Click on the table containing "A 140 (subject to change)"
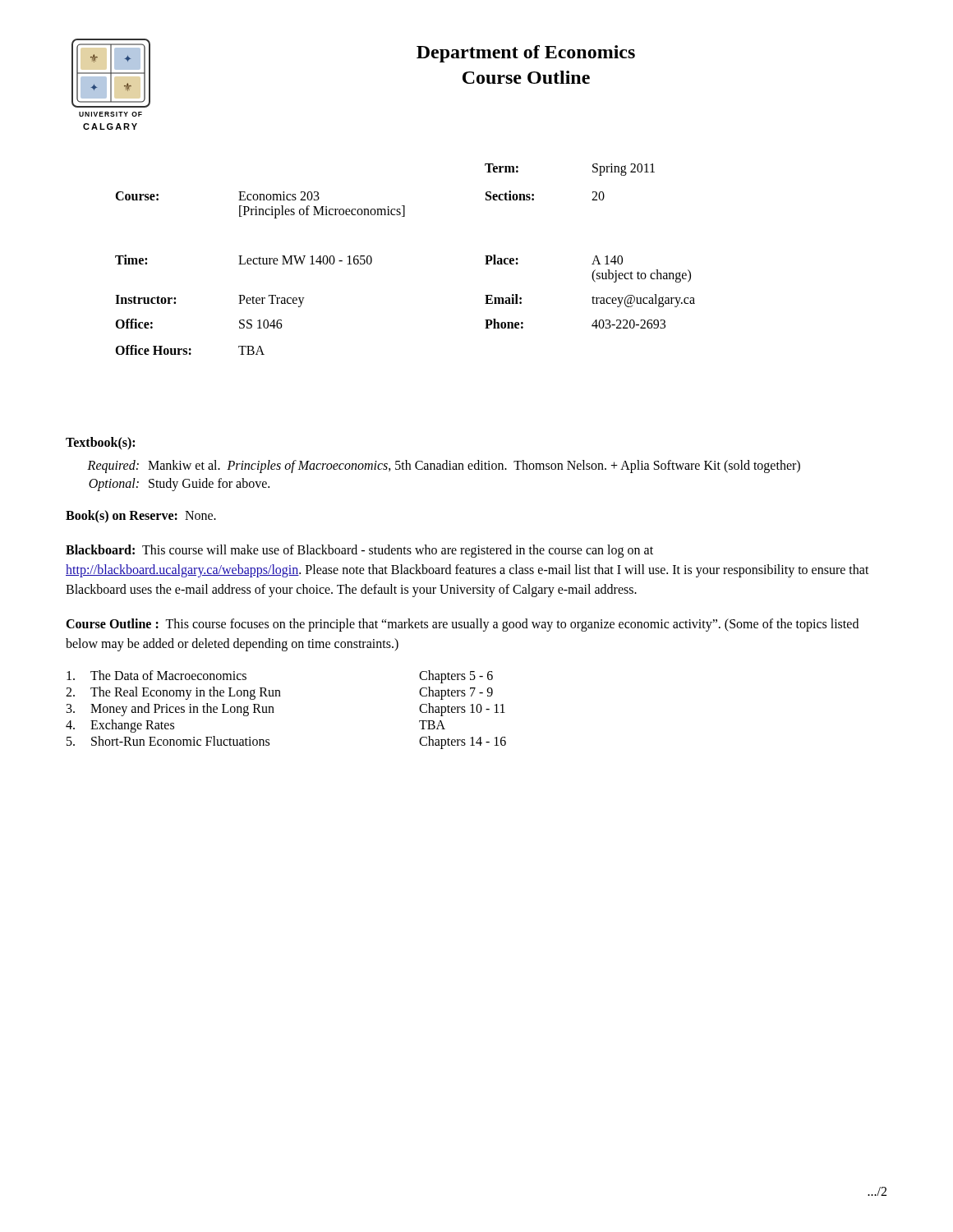Viewport: 953px width, 1232px height. tap(476, 260)
